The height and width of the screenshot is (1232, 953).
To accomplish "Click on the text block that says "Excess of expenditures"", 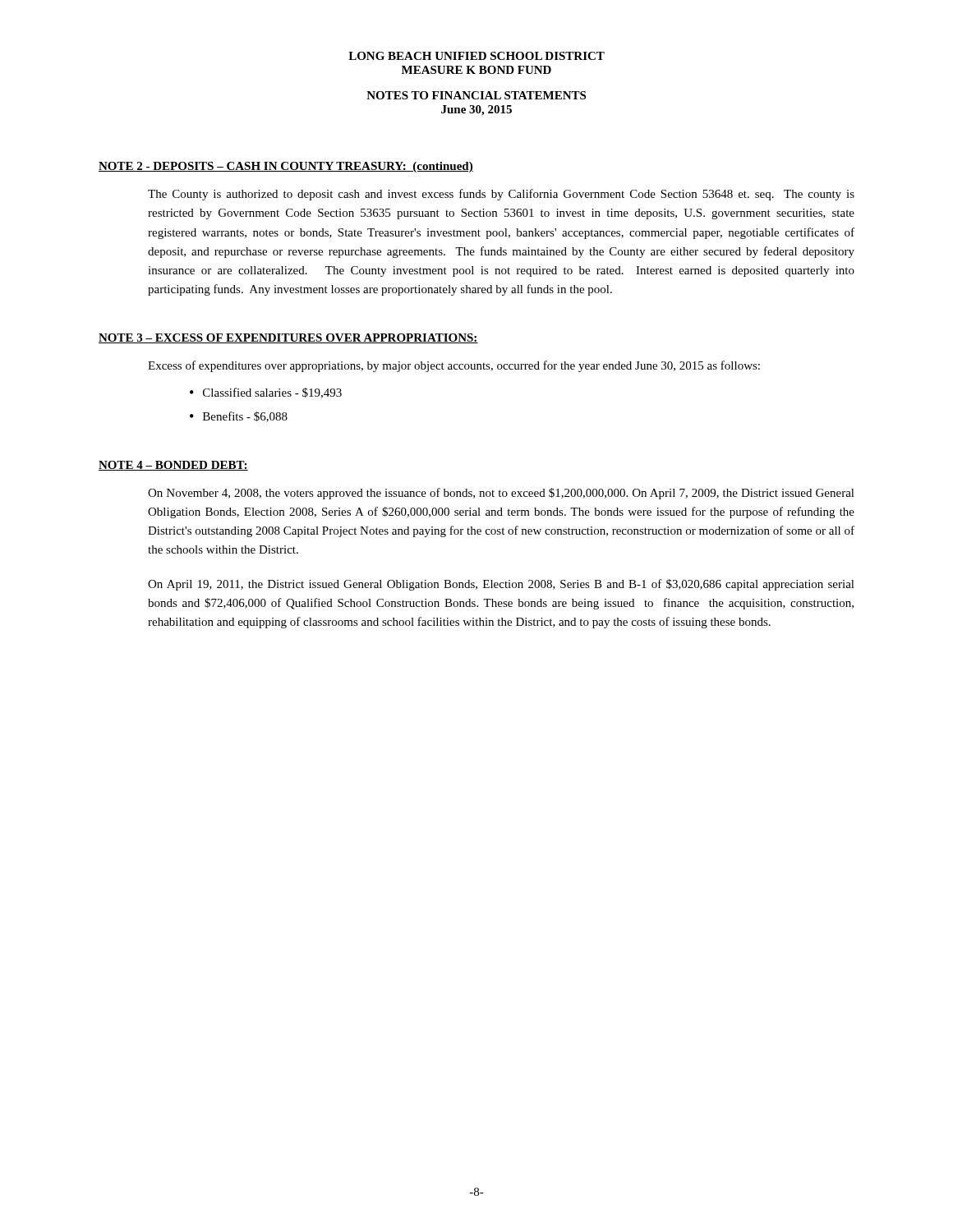I will 454,365.
